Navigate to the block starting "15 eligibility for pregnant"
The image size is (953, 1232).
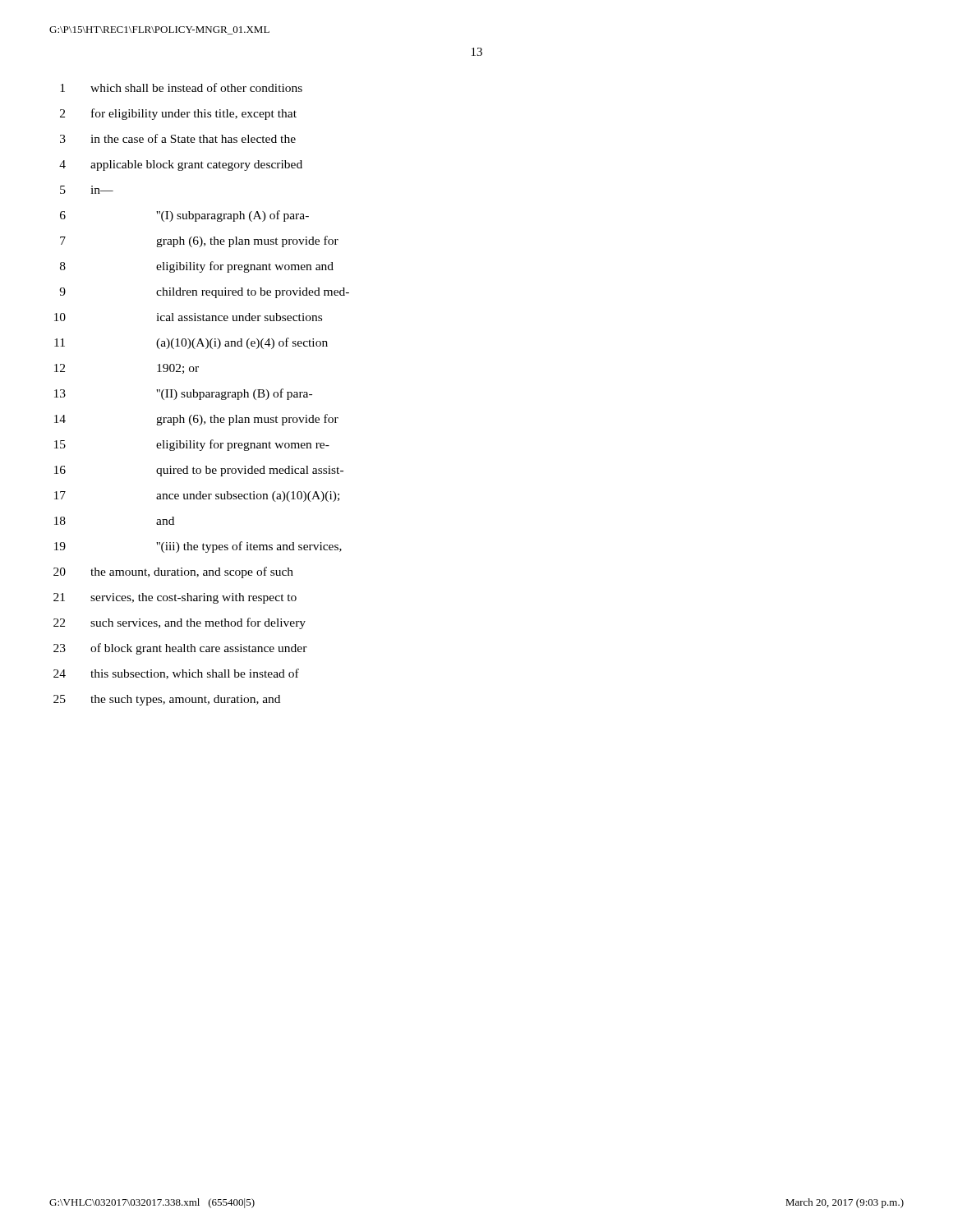point(192,445)
